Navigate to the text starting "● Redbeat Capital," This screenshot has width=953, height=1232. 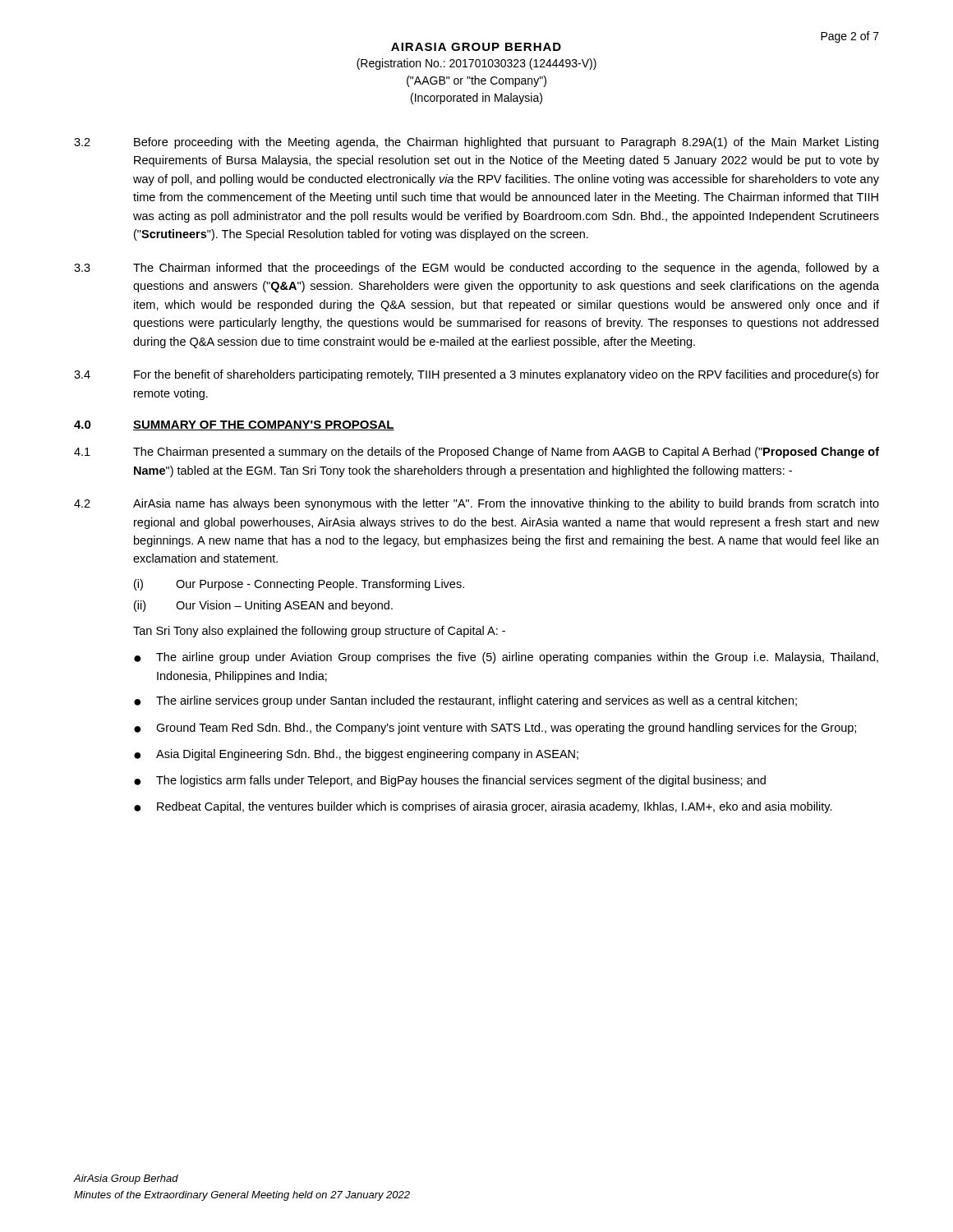click(x=506, y=808)
